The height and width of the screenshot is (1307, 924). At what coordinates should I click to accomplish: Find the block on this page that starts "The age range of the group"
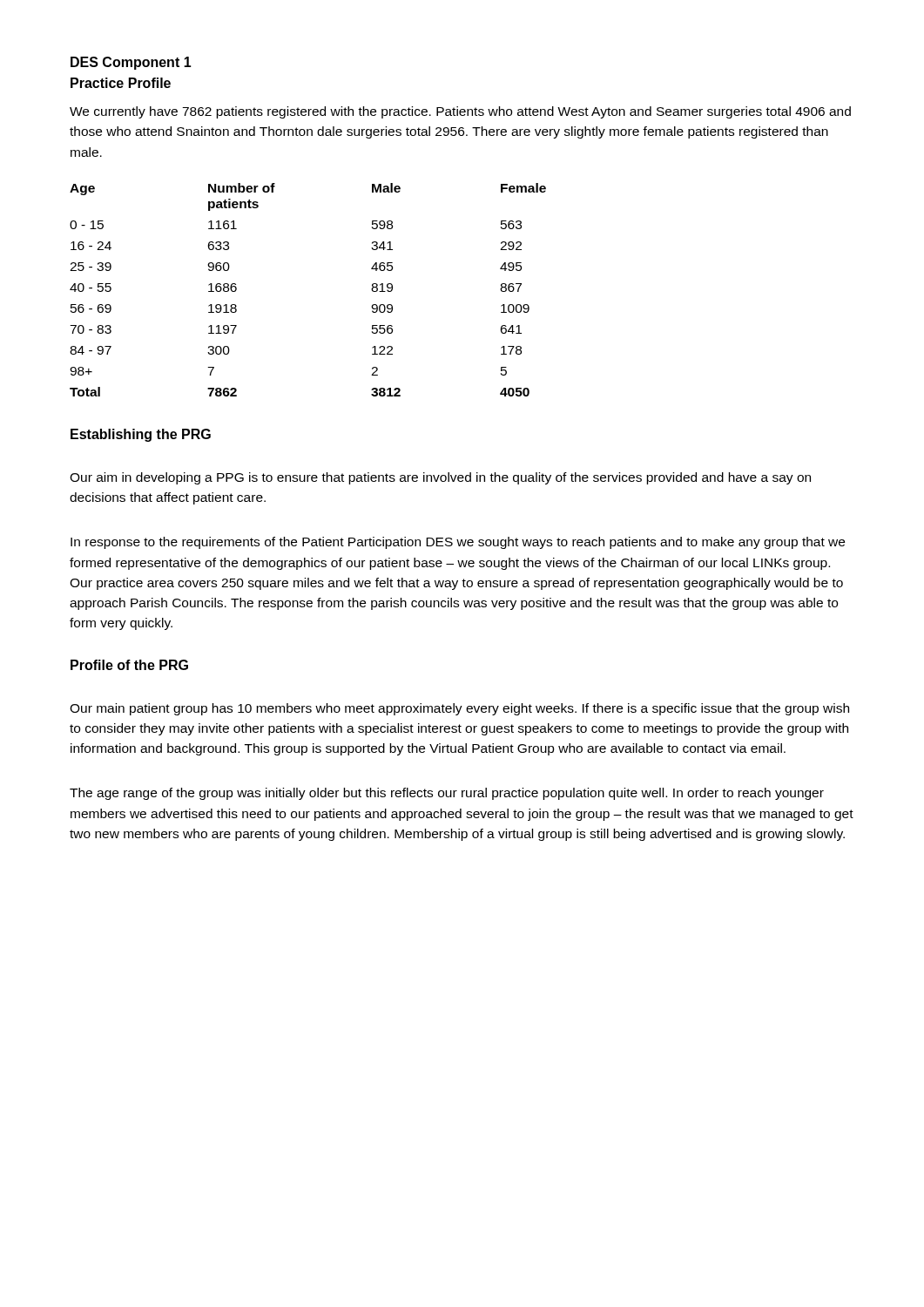pyautogui.click(x=461, y=813)
